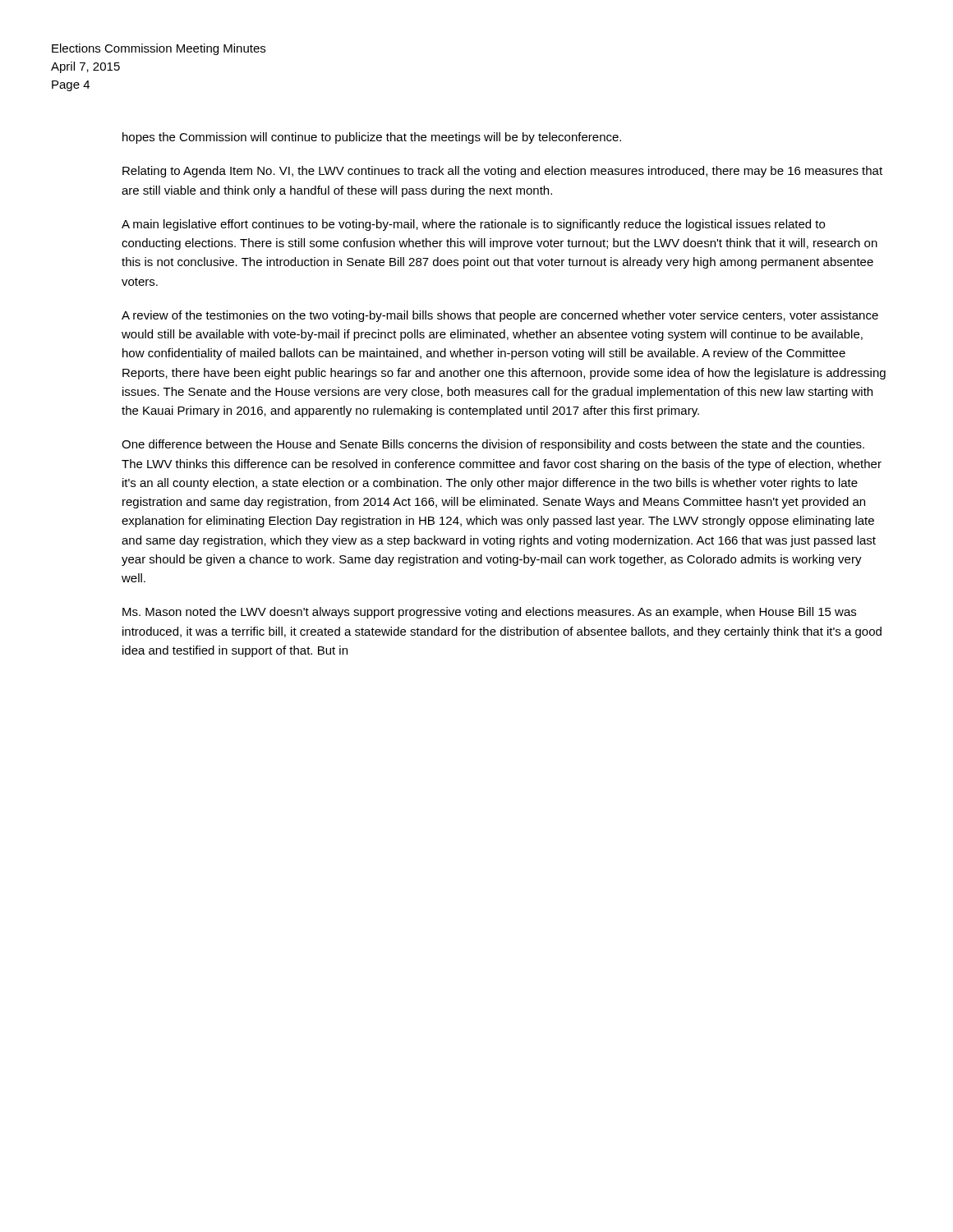Point to the text block starting "Relating to Agenda Item No."
The image size is (953, 1232).
[502, 180]
